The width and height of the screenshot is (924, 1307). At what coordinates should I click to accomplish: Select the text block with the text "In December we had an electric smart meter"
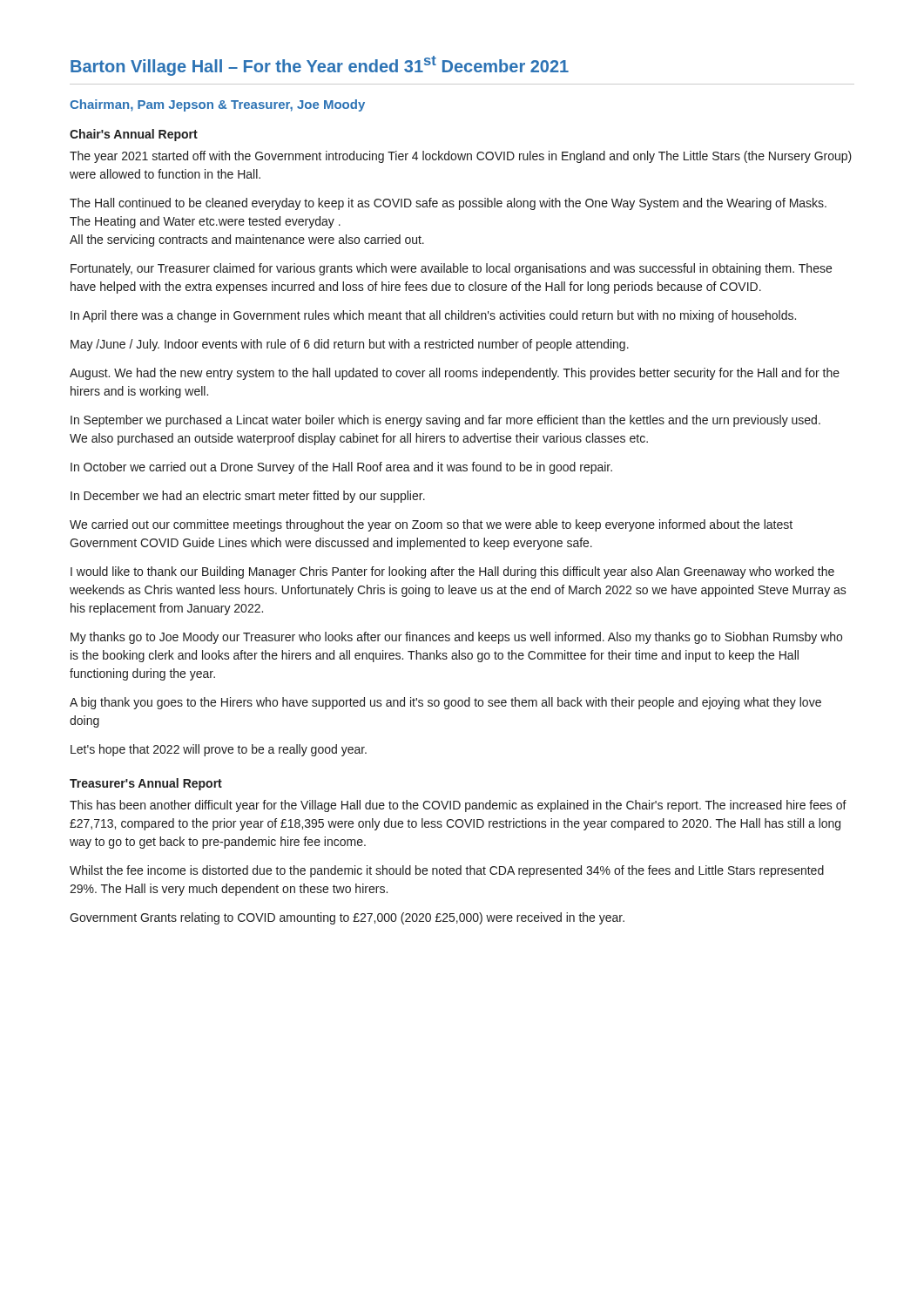pos(248,495)
